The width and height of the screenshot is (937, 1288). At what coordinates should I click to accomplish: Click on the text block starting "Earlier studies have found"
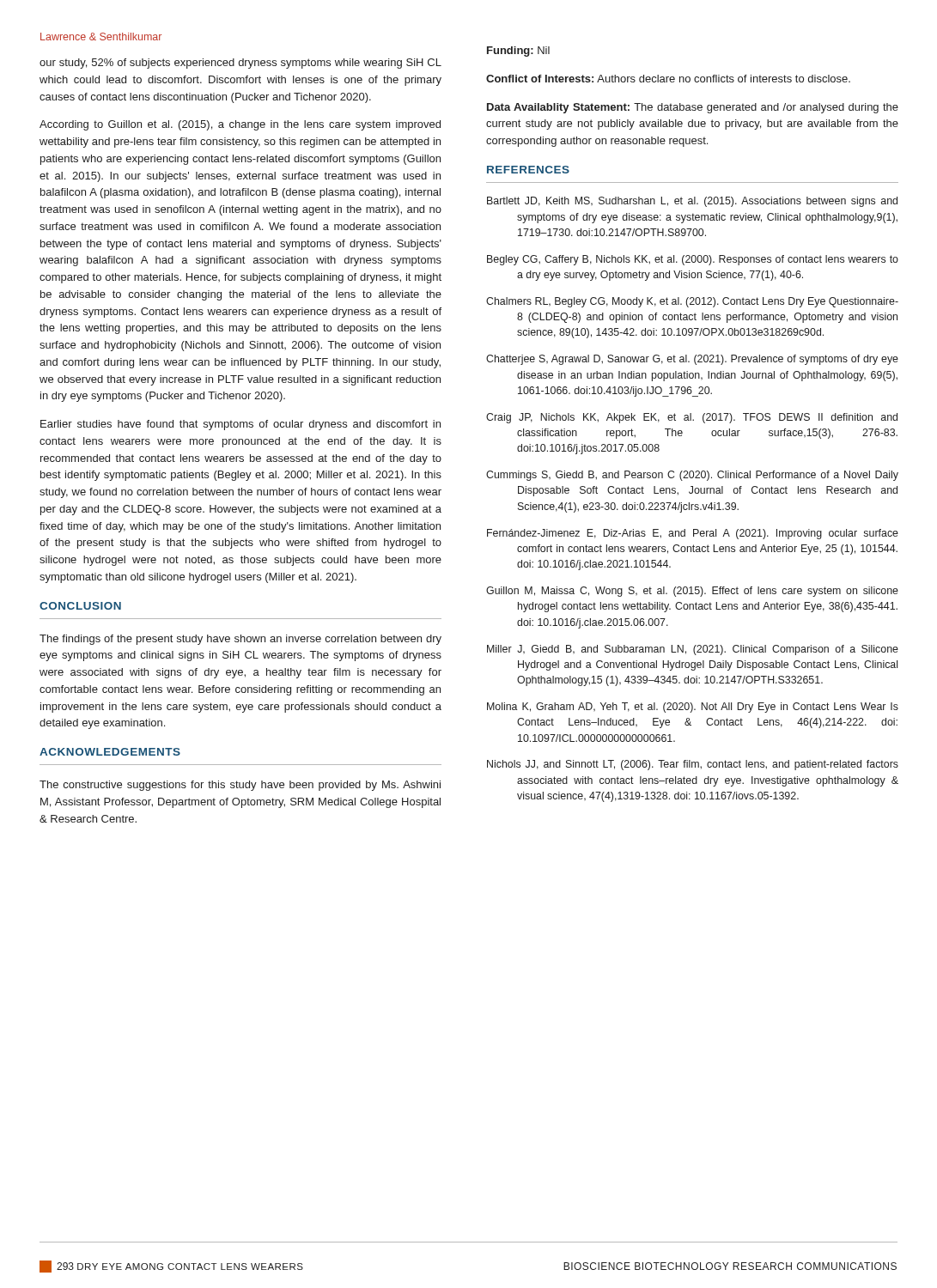click(240, 500)
